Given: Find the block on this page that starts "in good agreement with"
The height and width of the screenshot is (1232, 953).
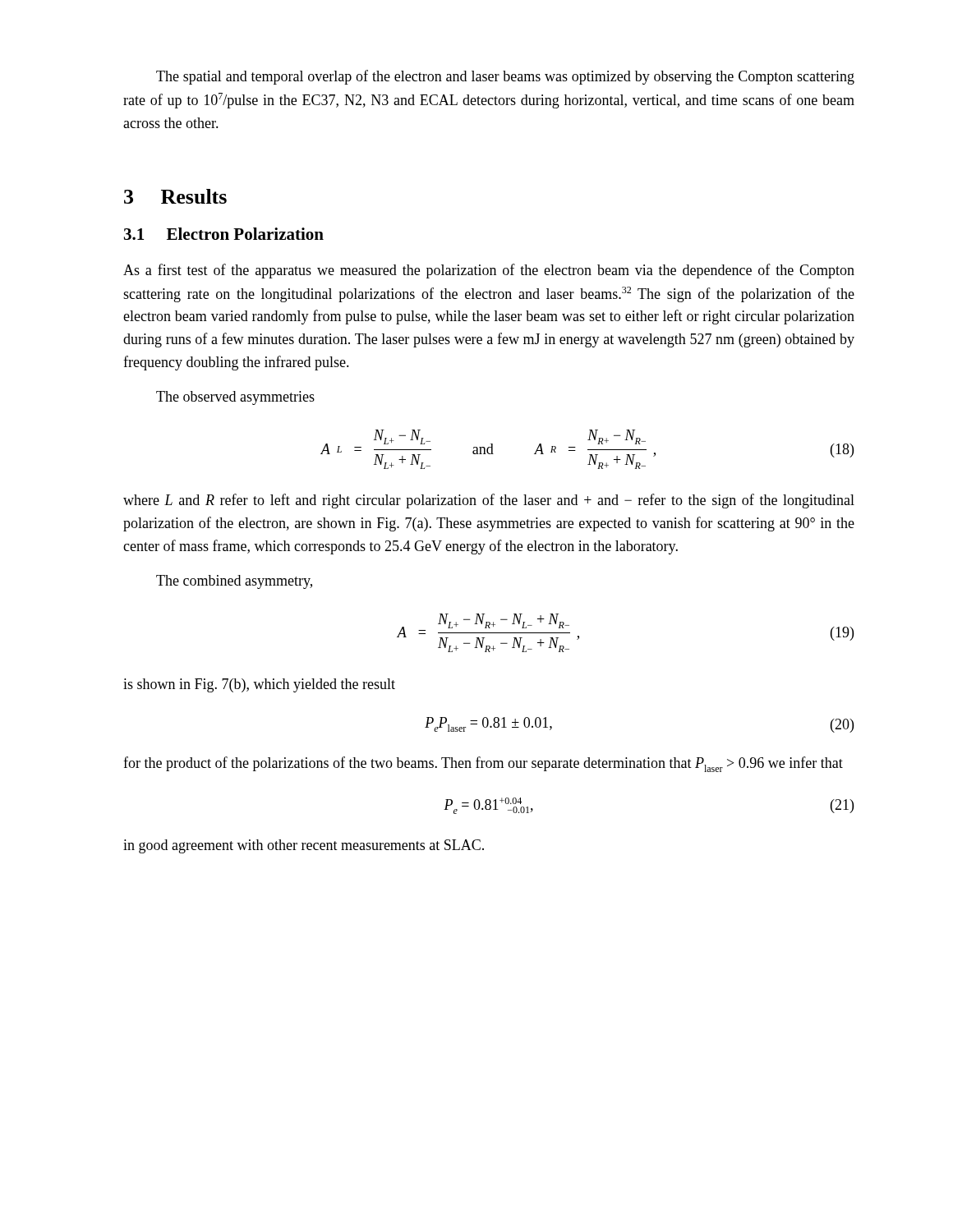Looking at the screenshot, I should 304,845.
